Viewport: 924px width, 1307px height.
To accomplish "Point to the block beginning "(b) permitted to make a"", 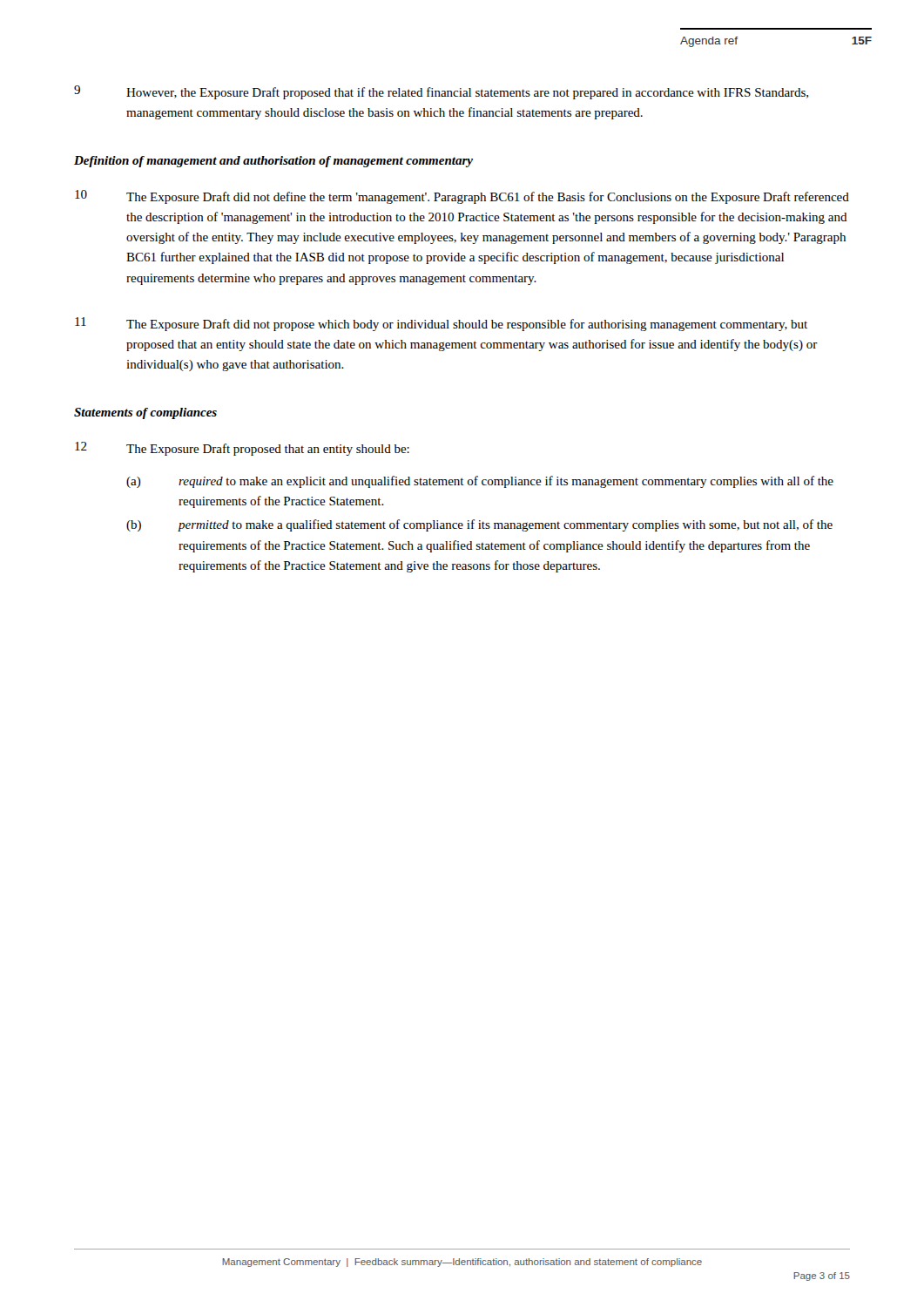I will [462, 546].
